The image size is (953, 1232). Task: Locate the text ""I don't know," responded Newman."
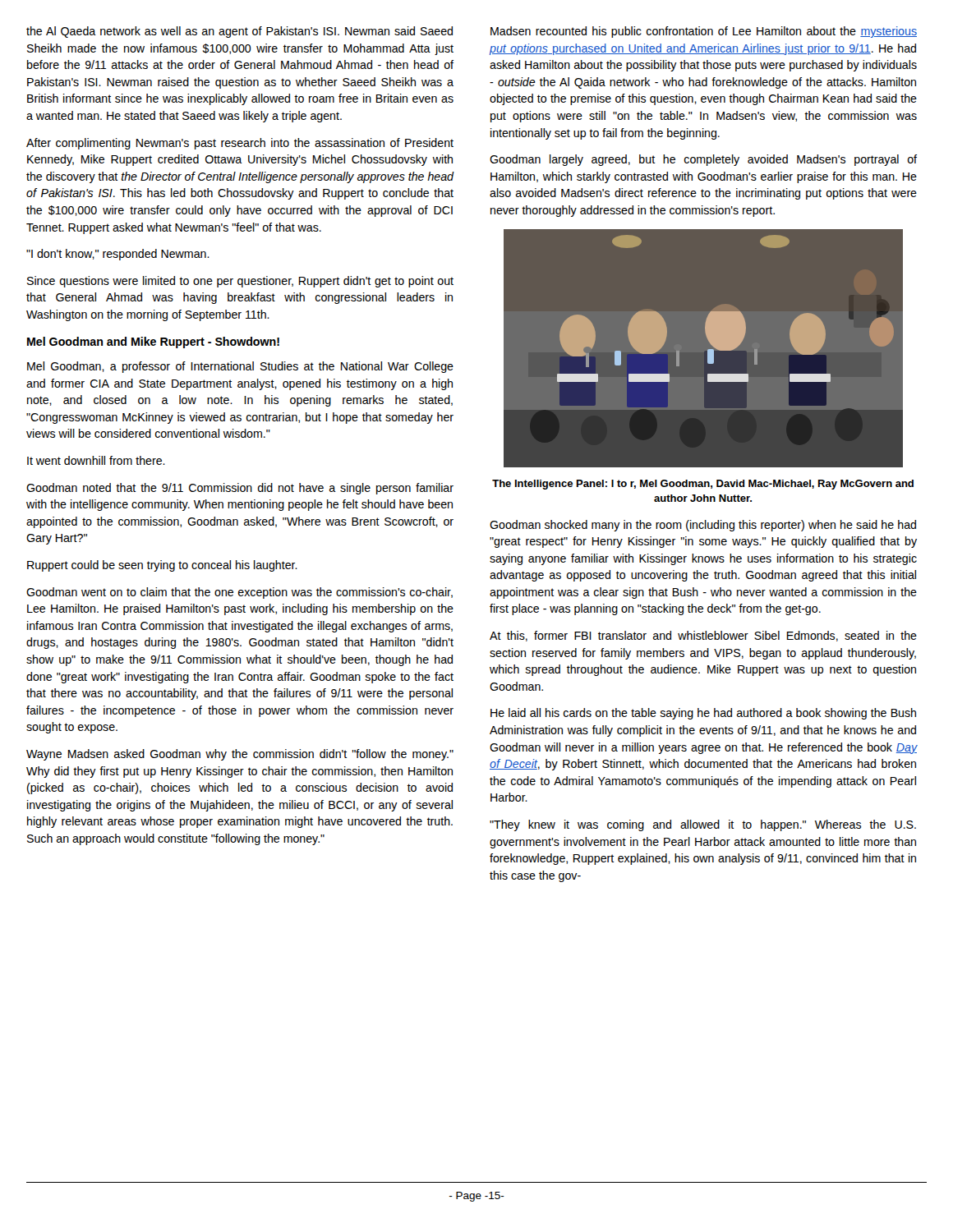(118, 254)
